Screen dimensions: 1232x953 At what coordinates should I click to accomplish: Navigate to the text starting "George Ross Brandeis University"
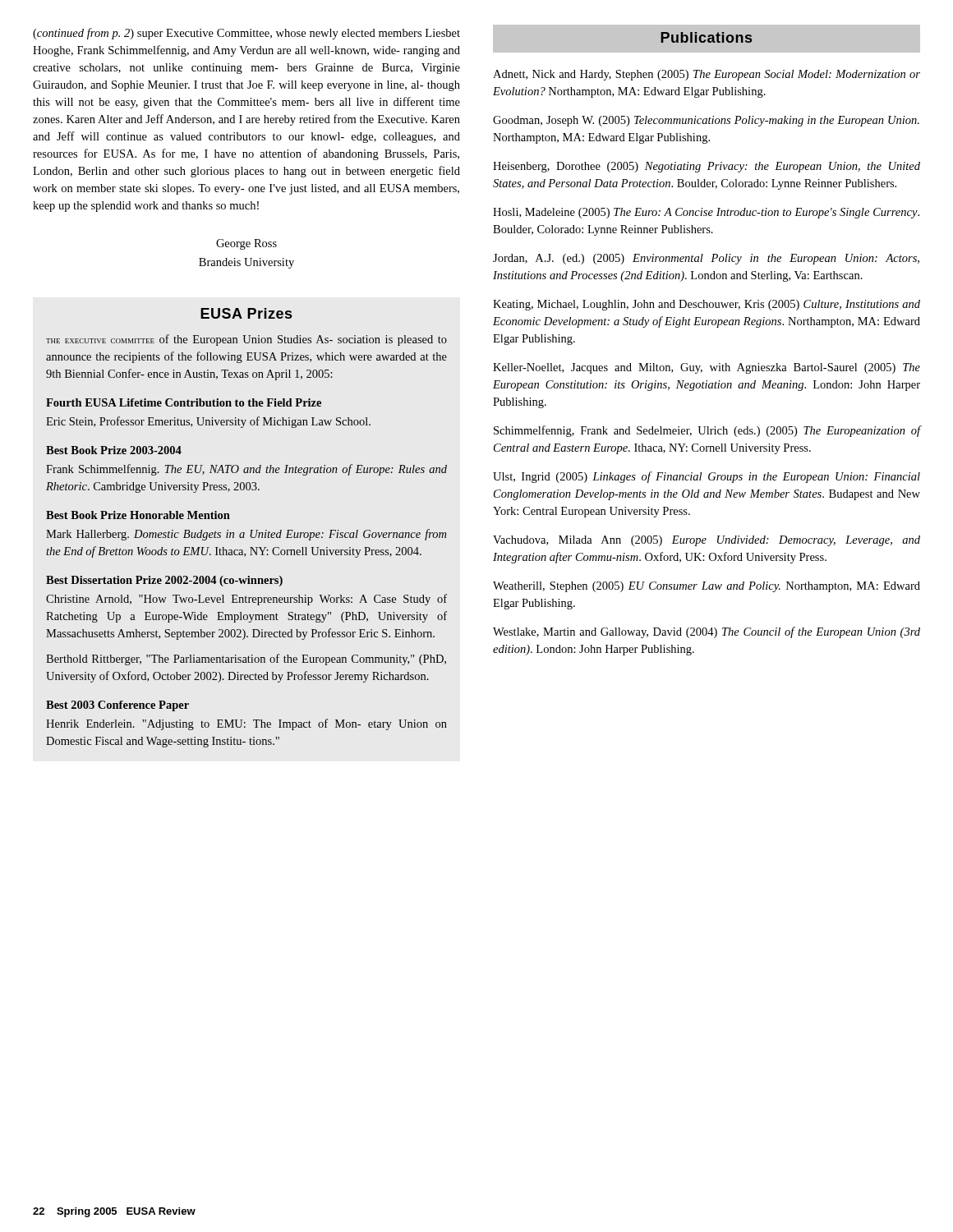click(x=246, y=253)
